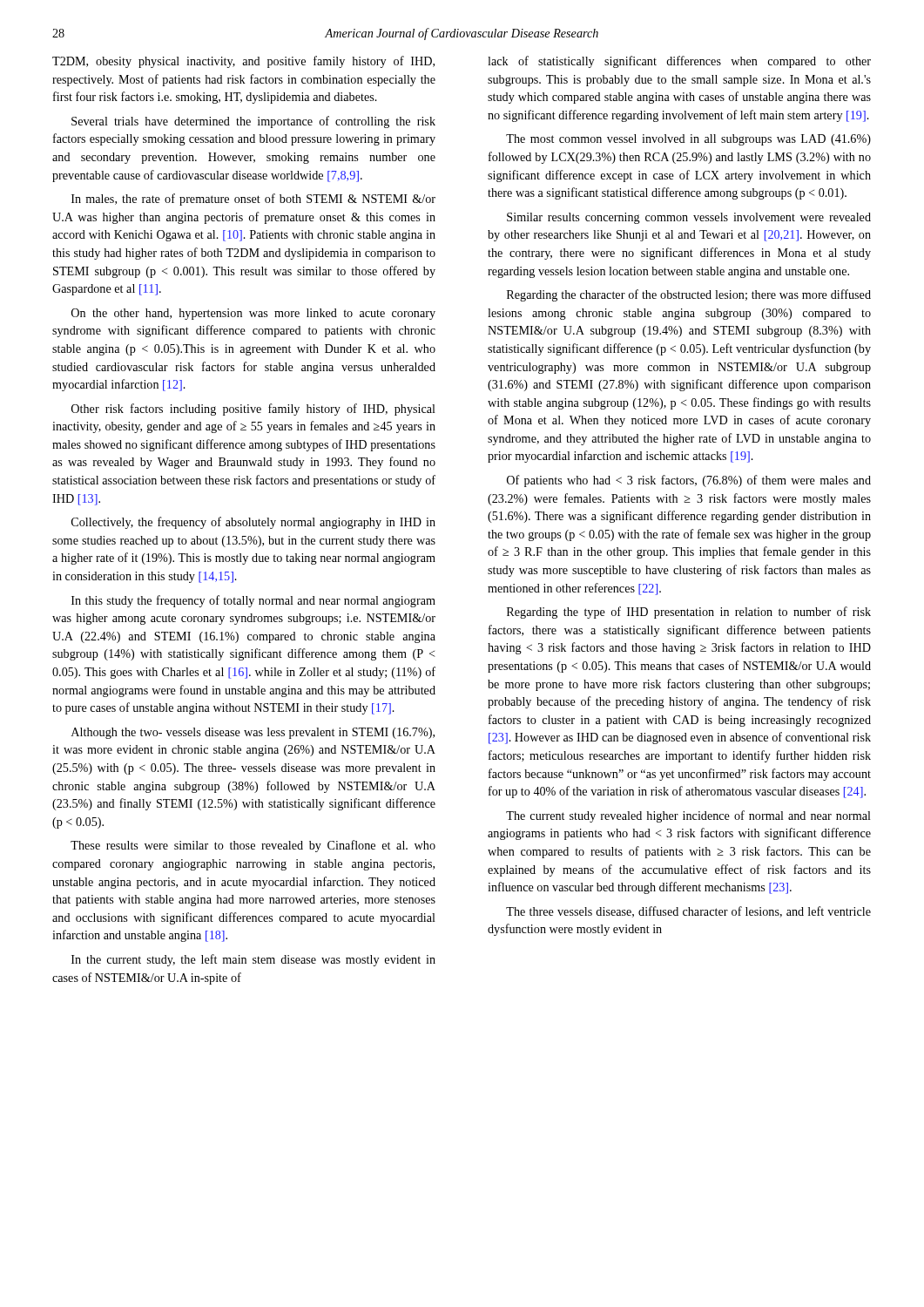Click the passage that begins "These results were similar to those"
Image resolution: width=924 pixels, height=1307 pixels.
244,891
